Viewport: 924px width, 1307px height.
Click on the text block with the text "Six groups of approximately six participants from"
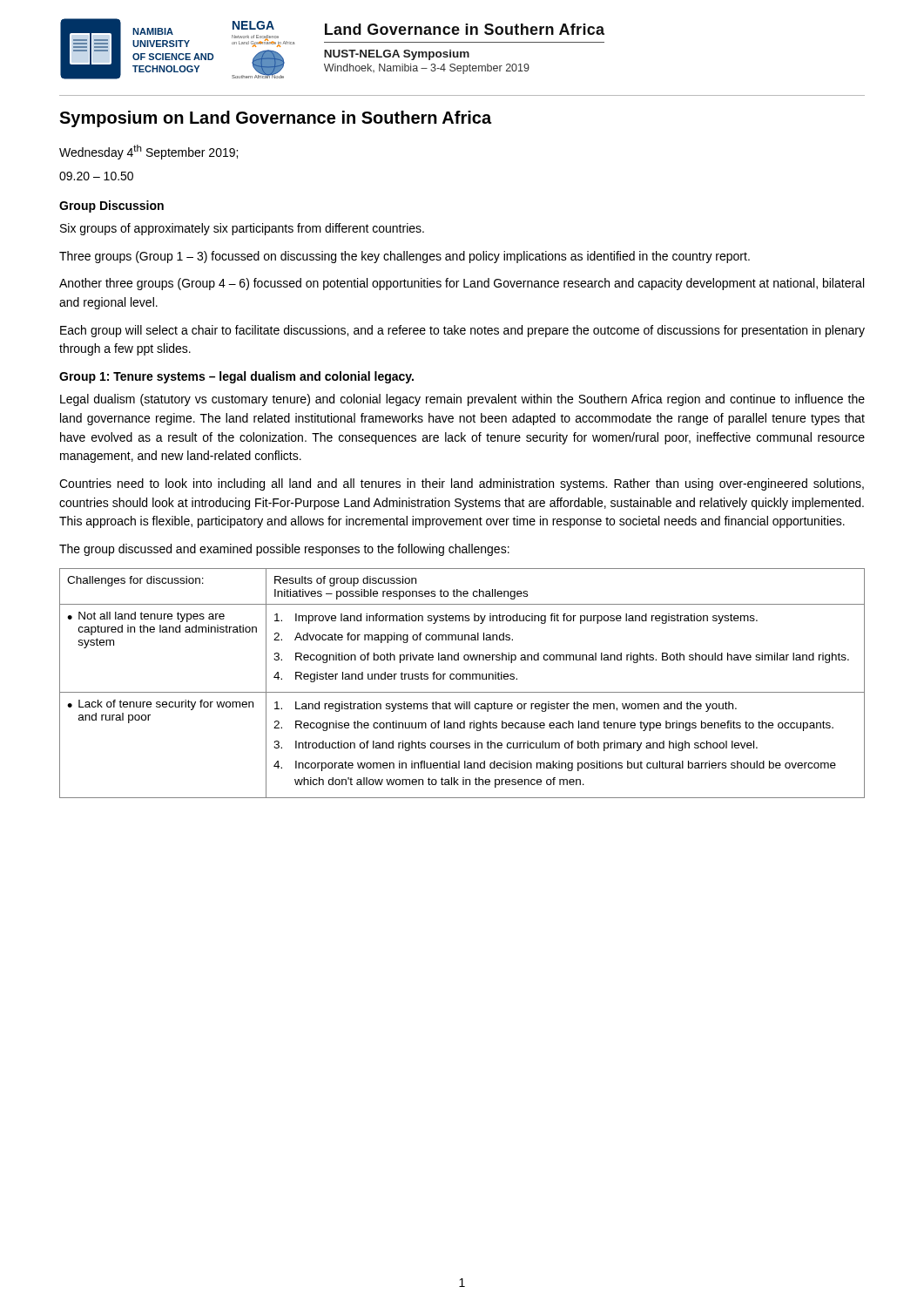[x=242, y=228]
